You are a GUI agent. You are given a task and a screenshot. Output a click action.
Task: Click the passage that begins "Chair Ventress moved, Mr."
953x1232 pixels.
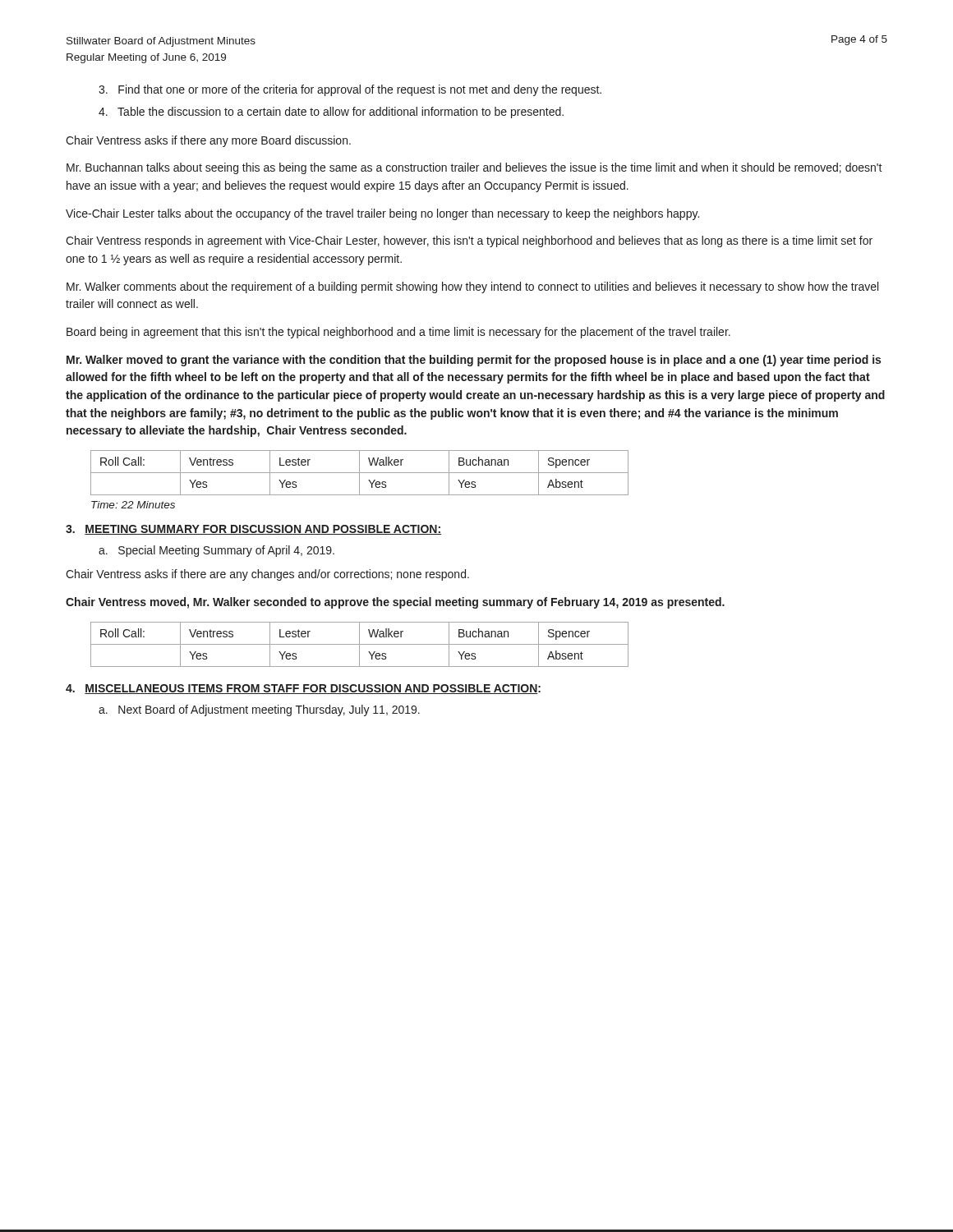click(x=395, y=602)
